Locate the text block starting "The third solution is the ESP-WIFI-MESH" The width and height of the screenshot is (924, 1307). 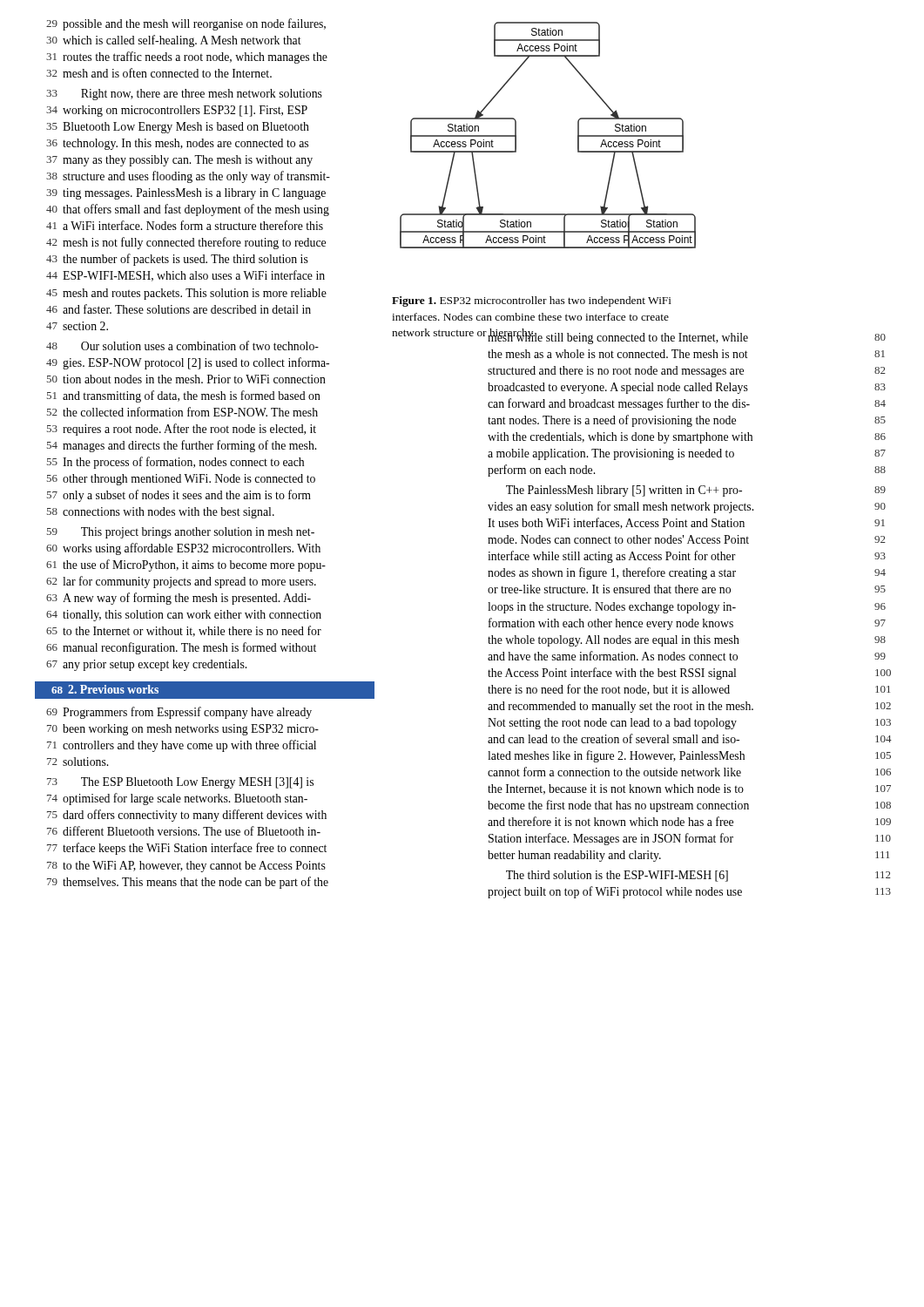pyautogui.click(x=692, y=884)
